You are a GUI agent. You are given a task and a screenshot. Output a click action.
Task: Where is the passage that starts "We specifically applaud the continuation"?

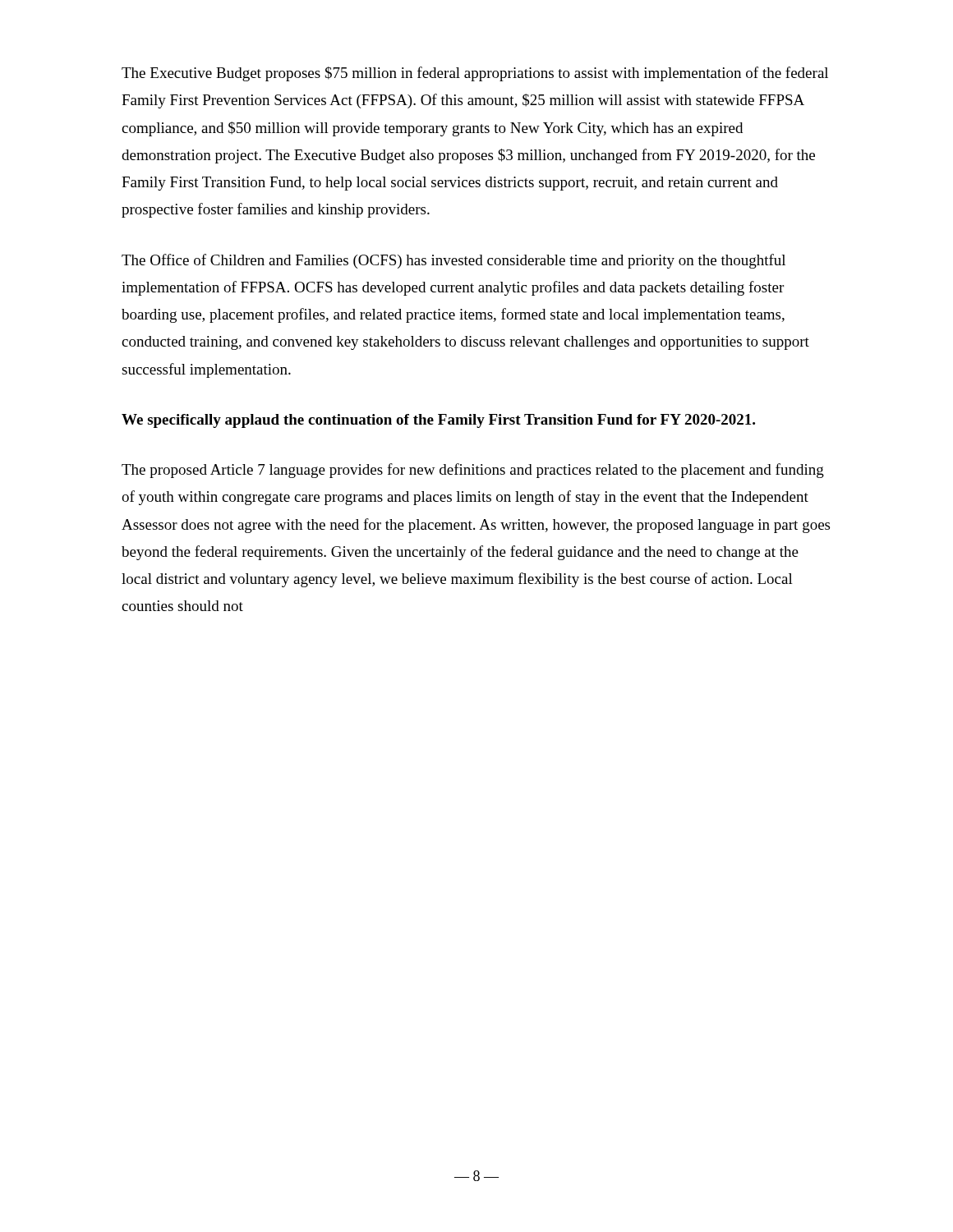click(x=439, y=419)
